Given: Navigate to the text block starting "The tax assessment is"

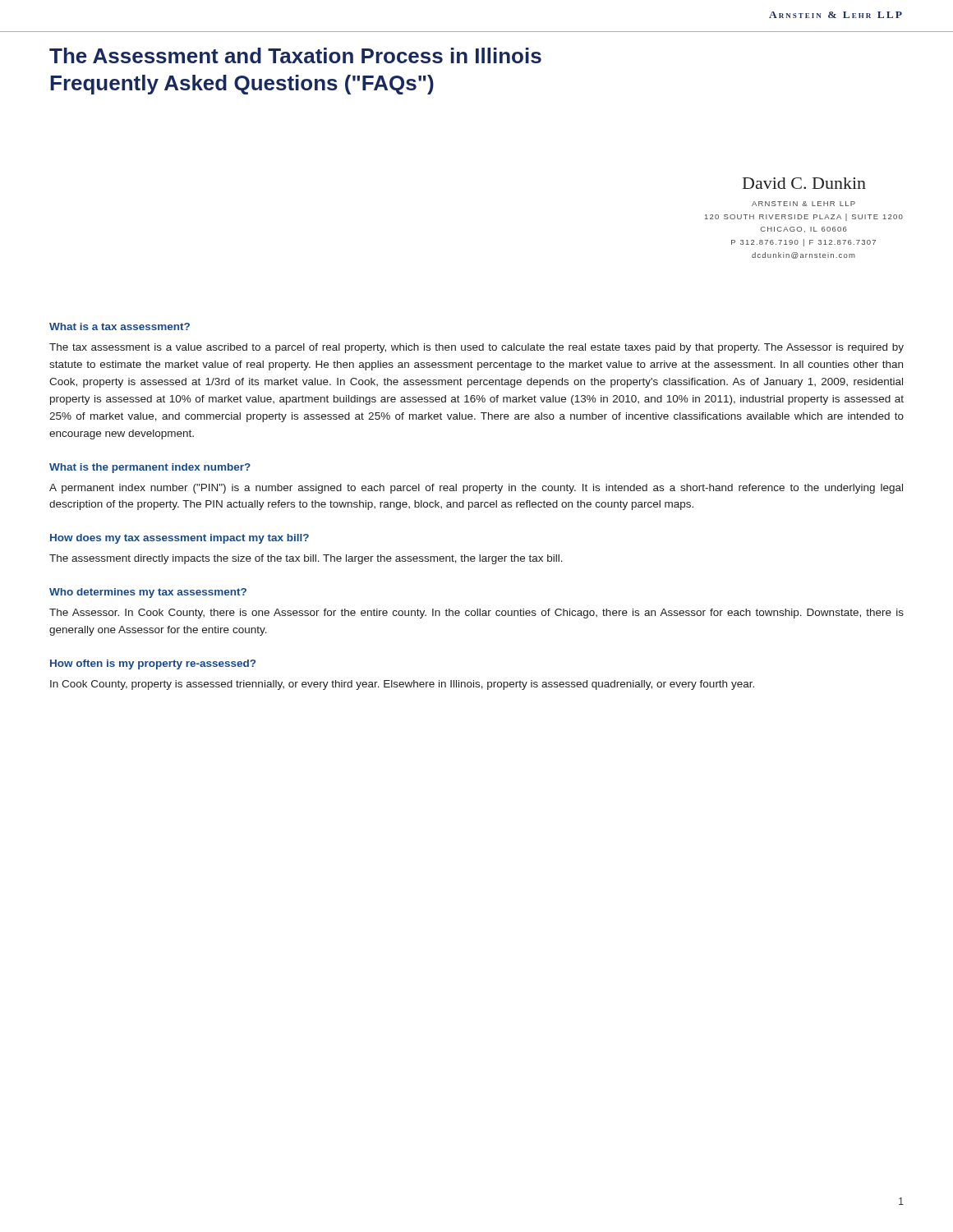Looking at the screenshot, I should click(x=476, y=390).
